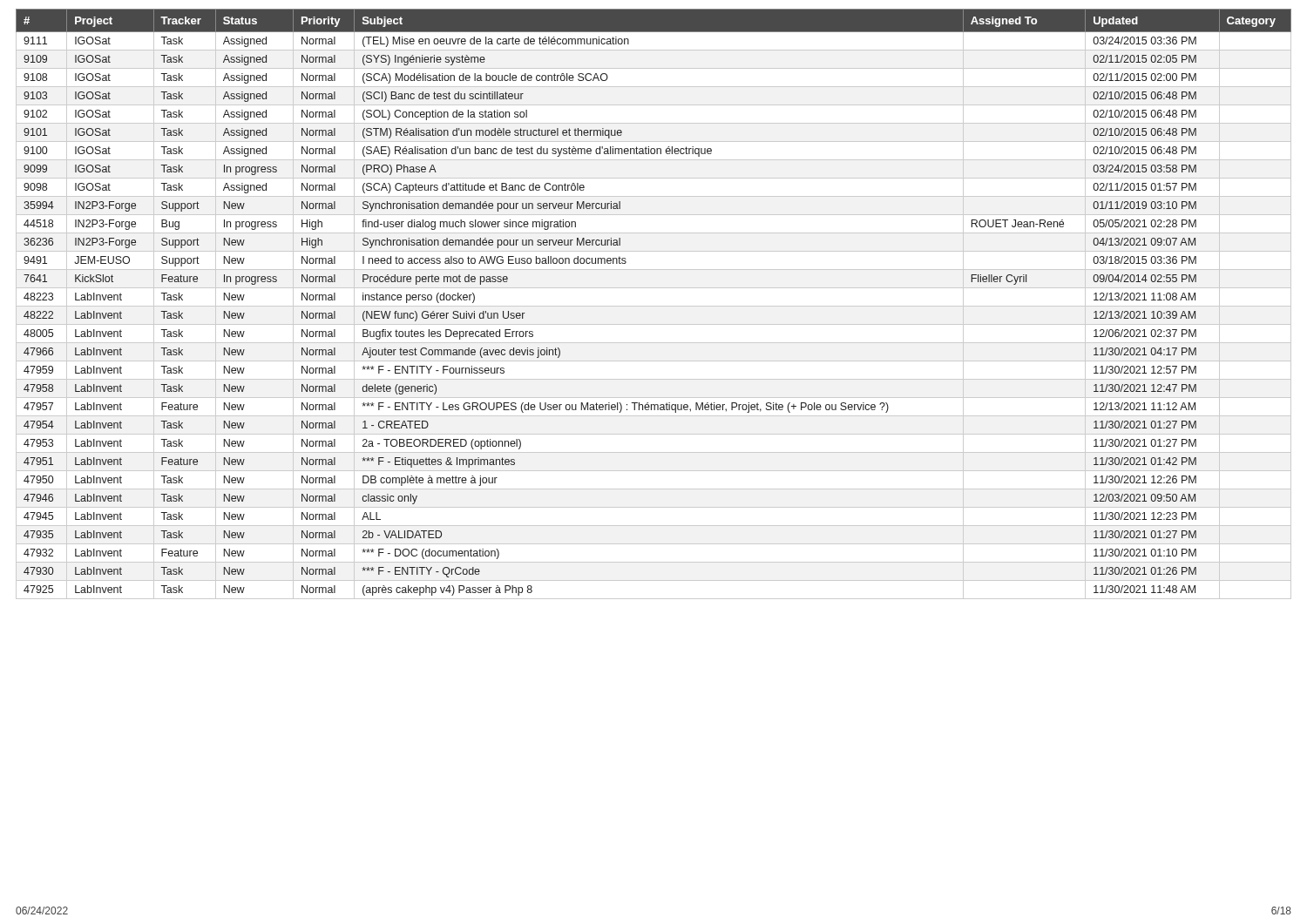The width and height of the screenshot is (1307, 924).
Task: Find the table that mentions "In progress"
Action: click(x=654, y=304)
